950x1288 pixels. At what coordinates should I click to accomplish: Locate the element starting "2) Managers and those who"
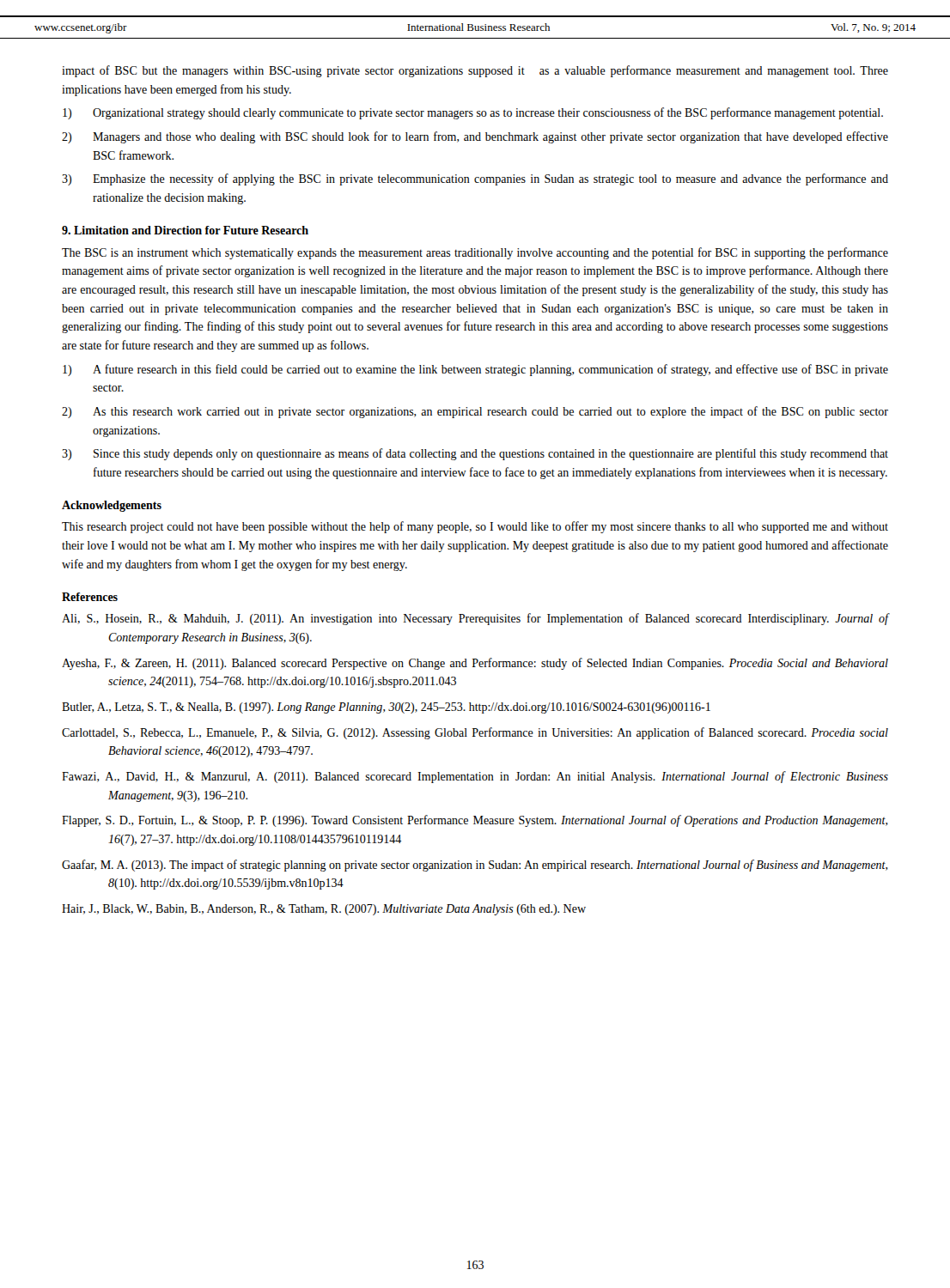475,147
